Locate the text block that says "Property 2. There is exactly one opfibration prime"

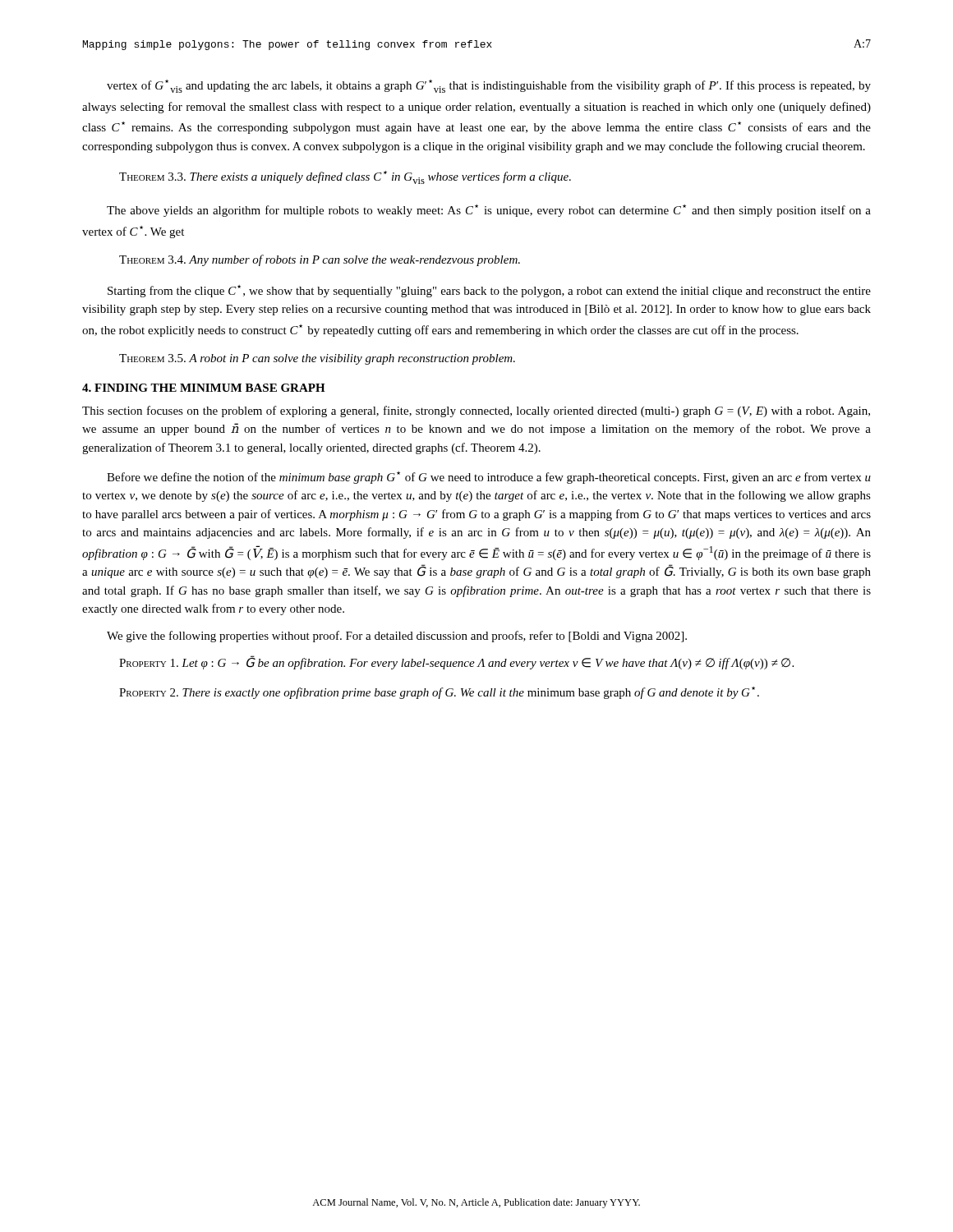tap(476, 691)
